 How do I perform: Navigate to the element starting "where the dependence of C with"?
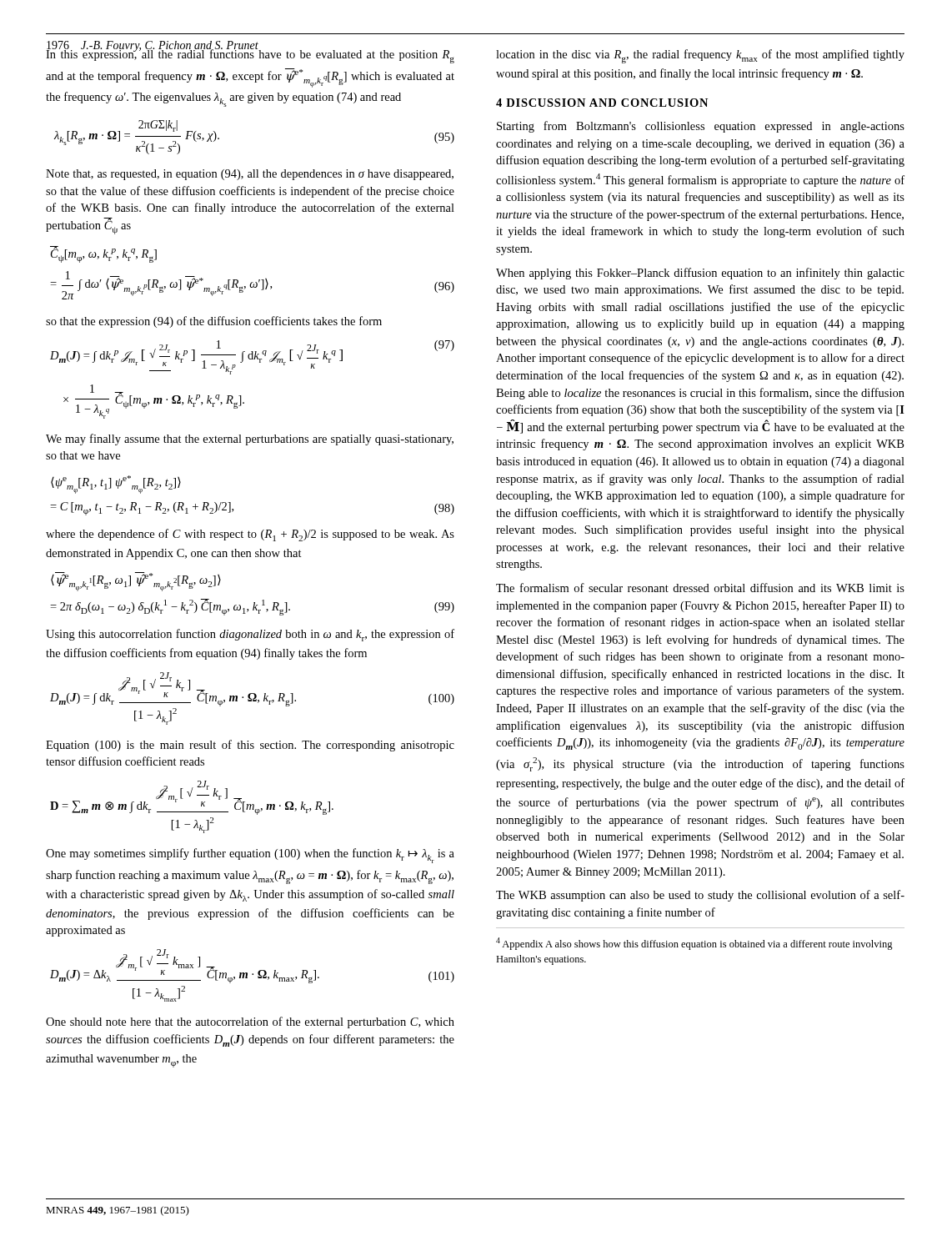[250, 544]
